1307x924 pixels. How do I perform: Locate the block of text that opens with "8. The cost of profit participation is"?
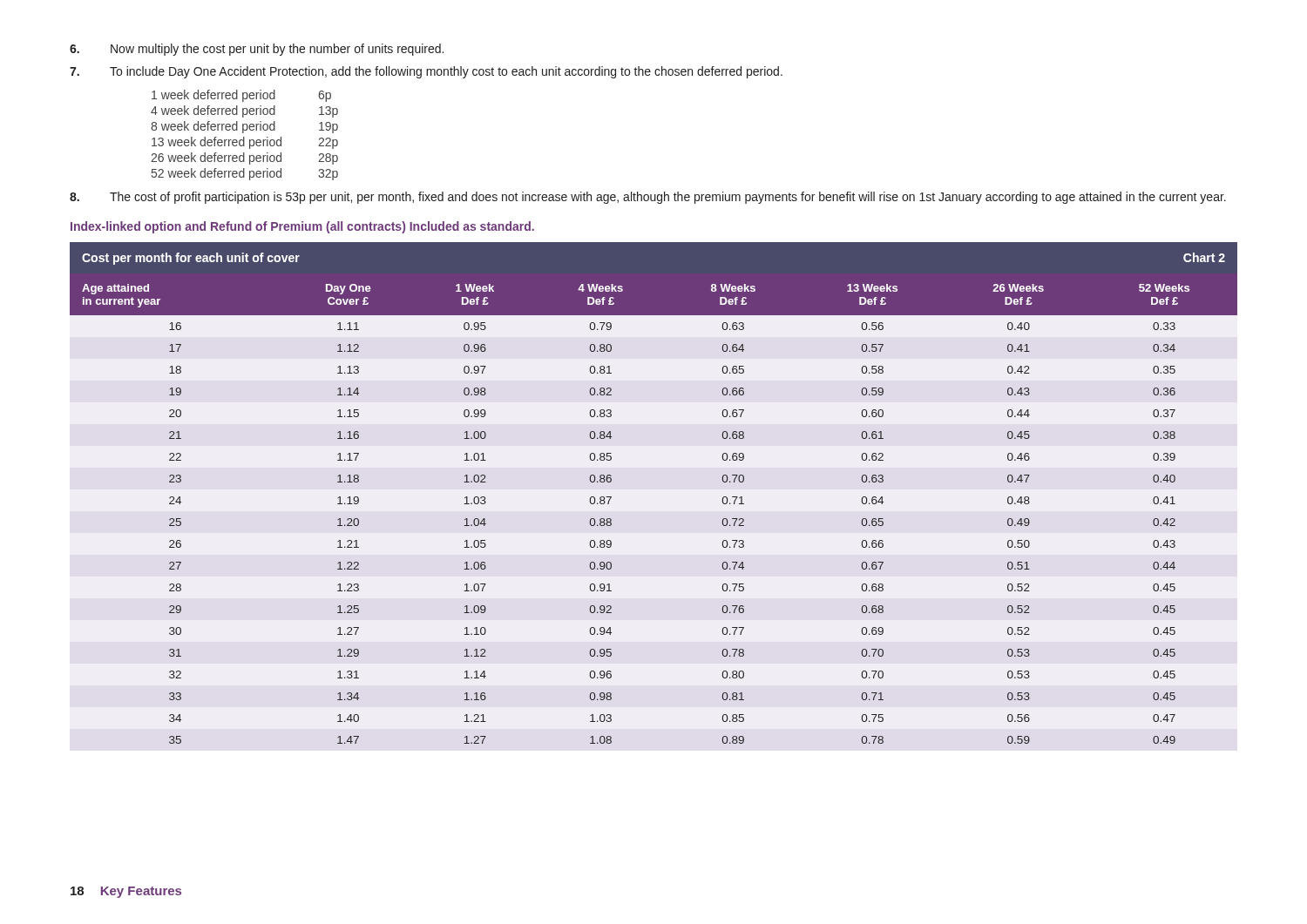pos(654,197)
